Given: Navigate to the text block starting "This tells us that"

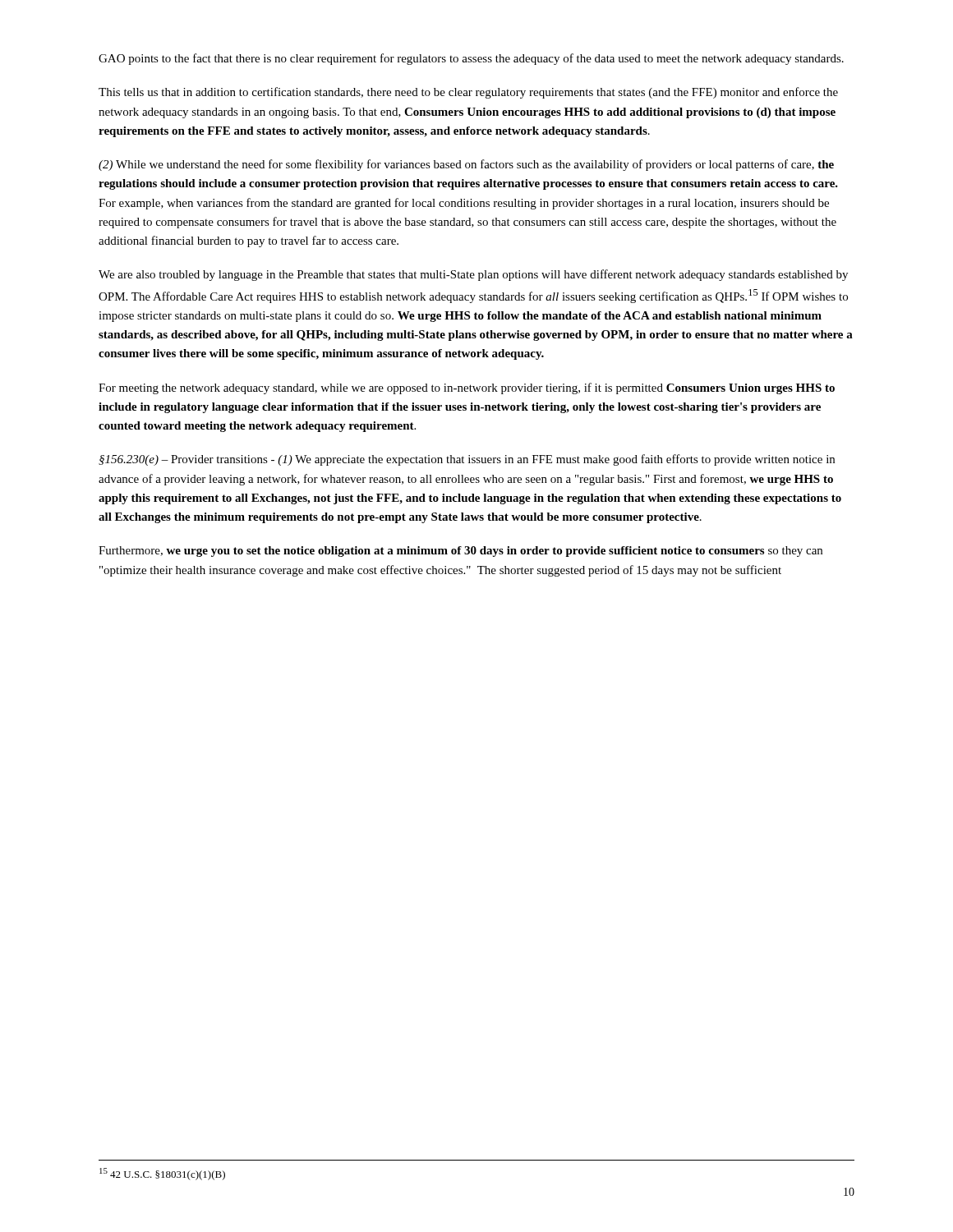Looking at the screenshot, I should pos(468,111).
